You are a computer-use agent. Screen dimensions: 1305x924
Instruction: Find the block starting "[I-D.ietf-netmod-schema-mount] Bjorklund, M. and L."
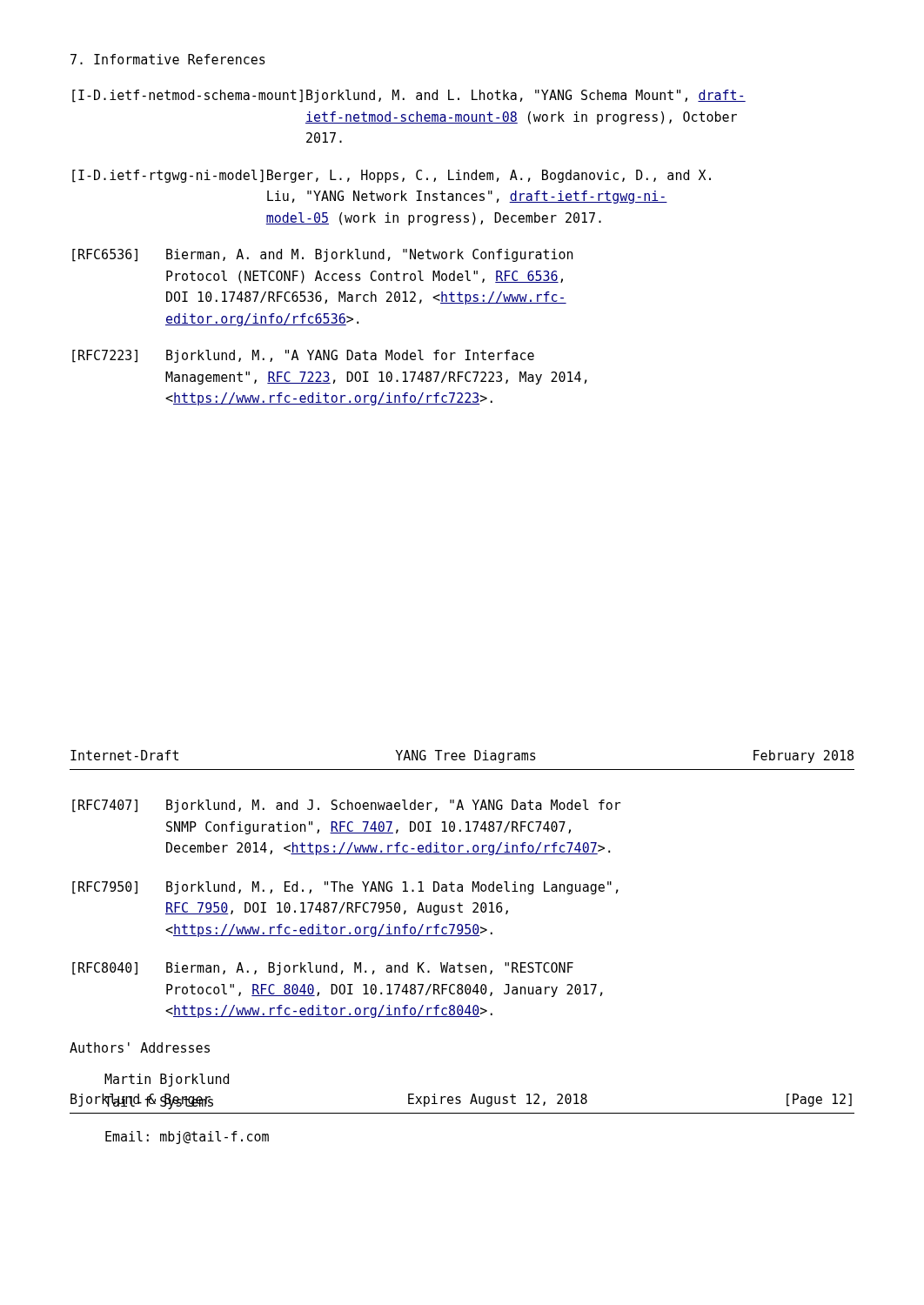[462, 118]
